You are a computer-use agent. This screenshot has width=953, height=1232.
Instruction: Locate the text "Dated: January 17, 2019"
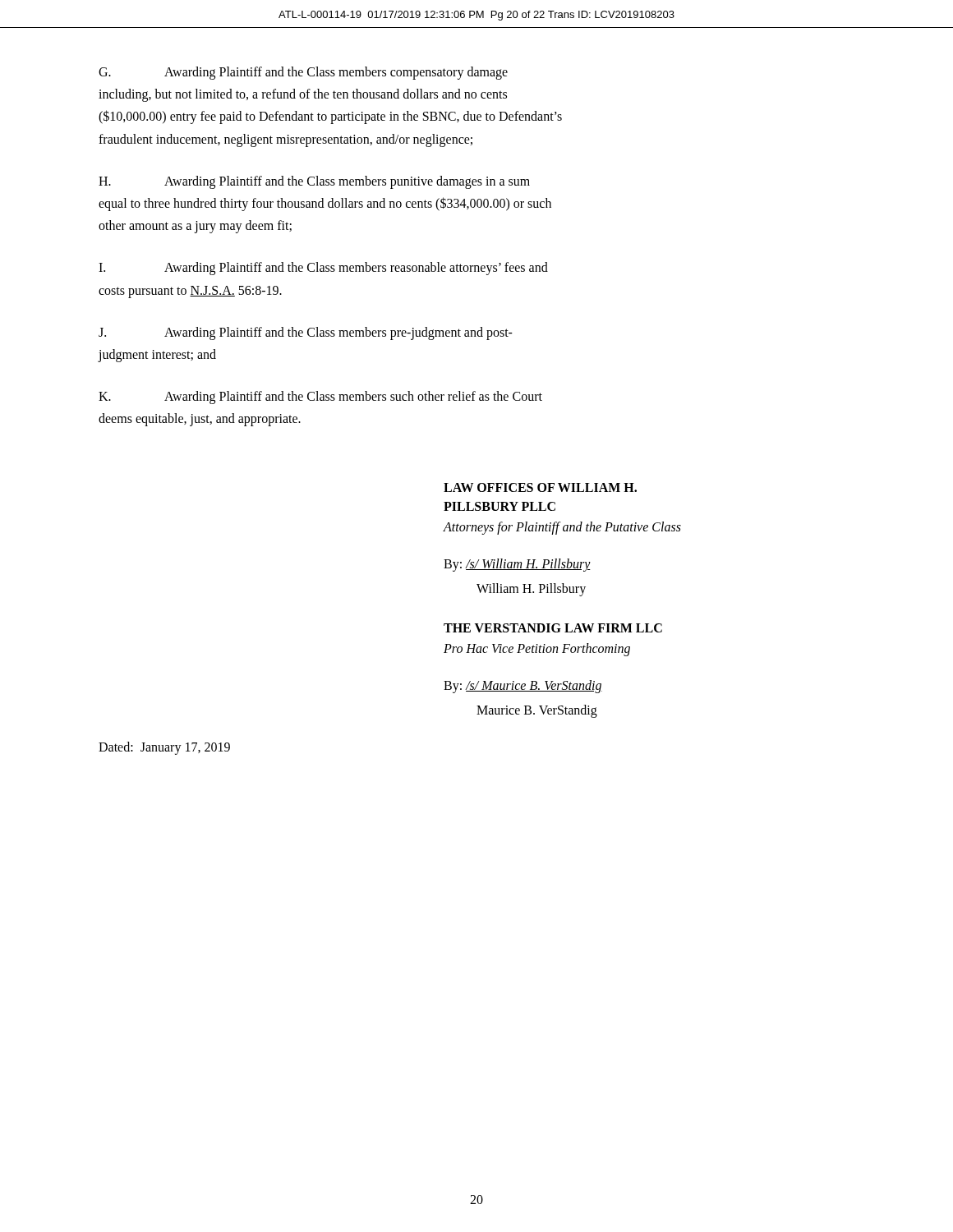[164, 747]
